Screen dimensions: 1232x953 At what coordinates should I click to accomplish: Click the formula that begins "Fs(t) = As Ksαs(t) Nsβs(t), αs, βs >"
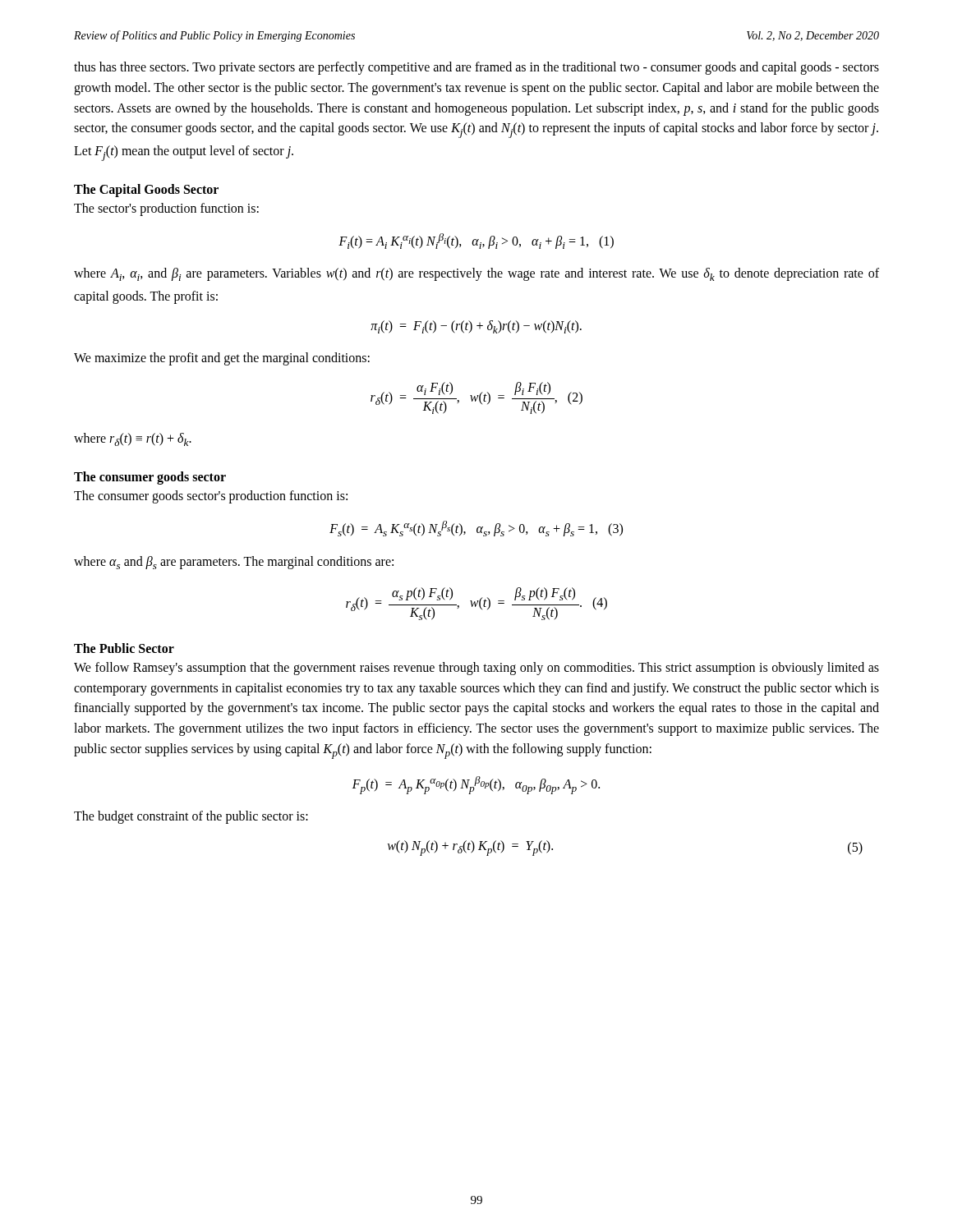[476, 529]
